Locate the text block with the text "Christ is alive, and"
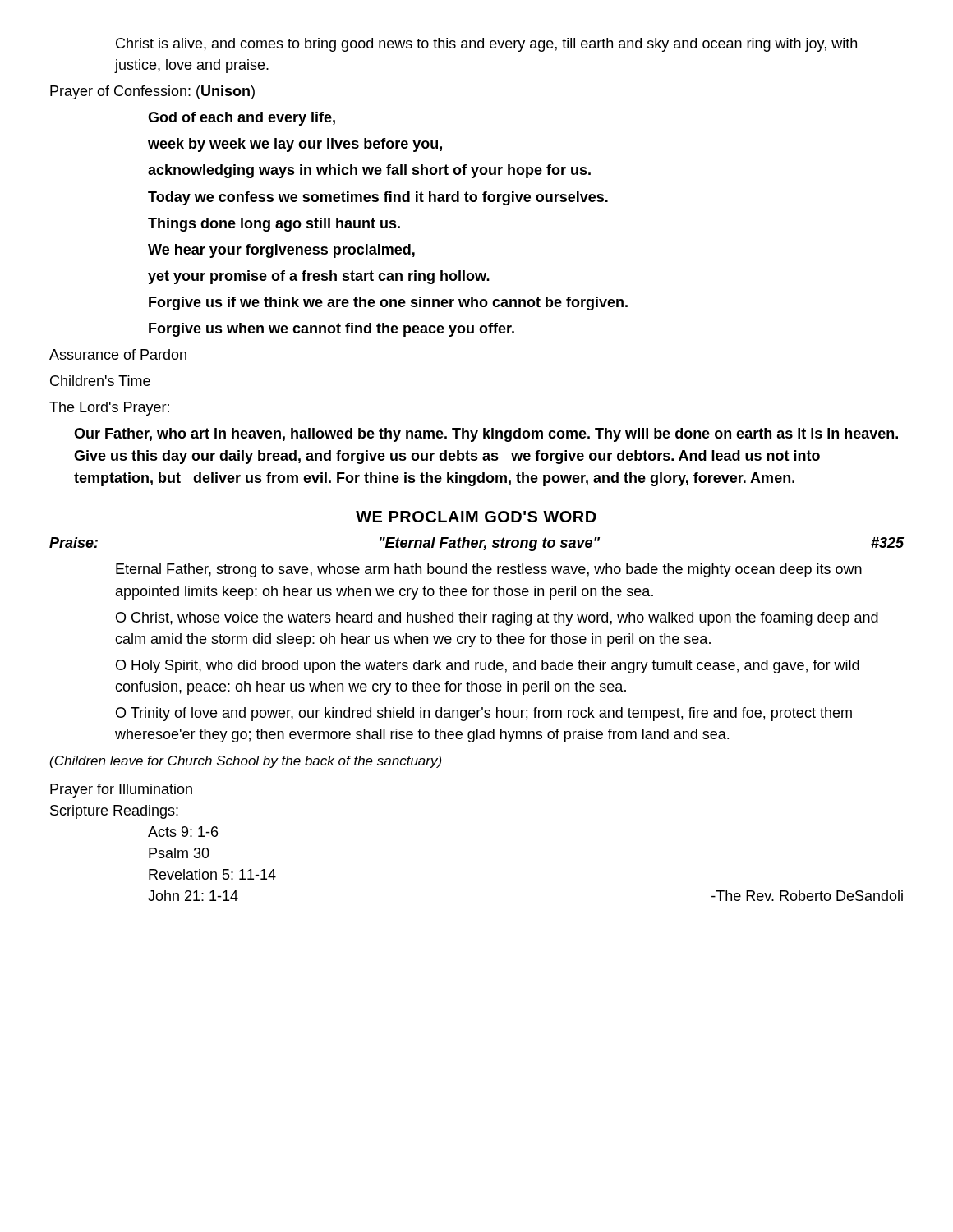Screen dimensions: 1232x953 pos(509,54)
